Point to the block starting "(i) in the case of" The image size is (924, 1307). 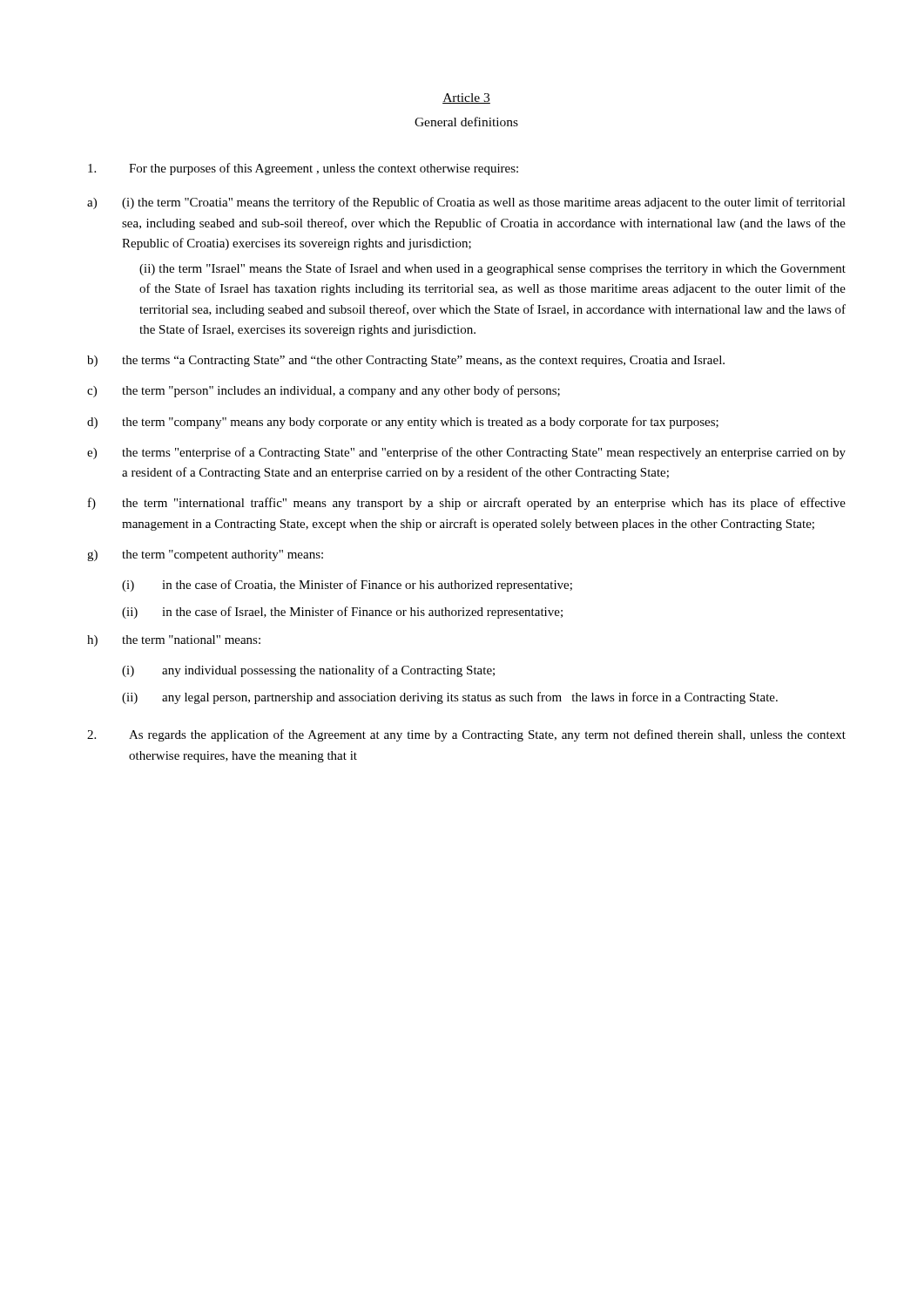tap(347, 585)
